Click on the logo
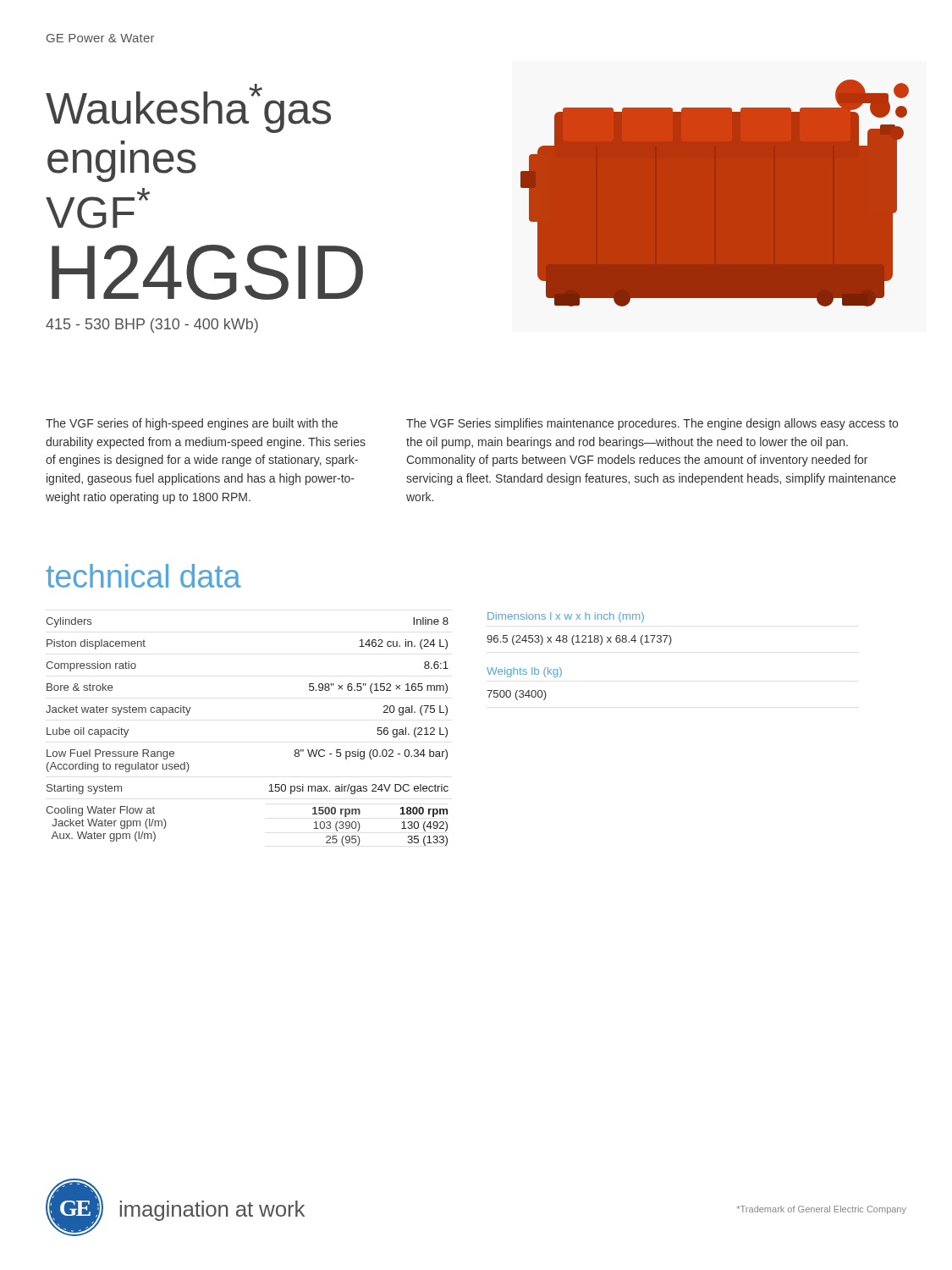The width and height of the screenshot is (952, 1270). click(x=74, y=1209)
